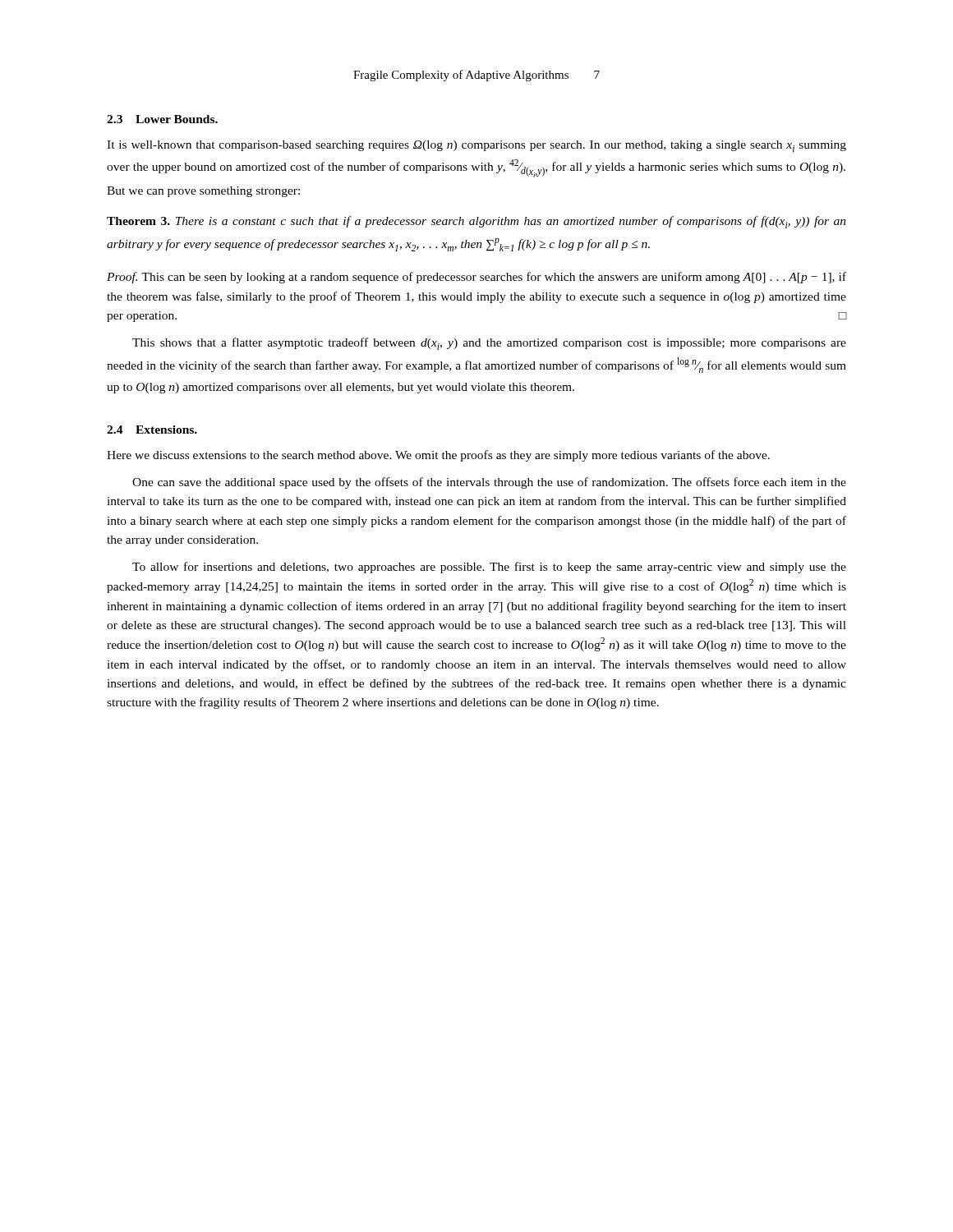Image resolution: width=953 pixels, height=1232 pixels.
Task: Find "2.4 Extensions." on this page
Action: click(x=152, y=429)
